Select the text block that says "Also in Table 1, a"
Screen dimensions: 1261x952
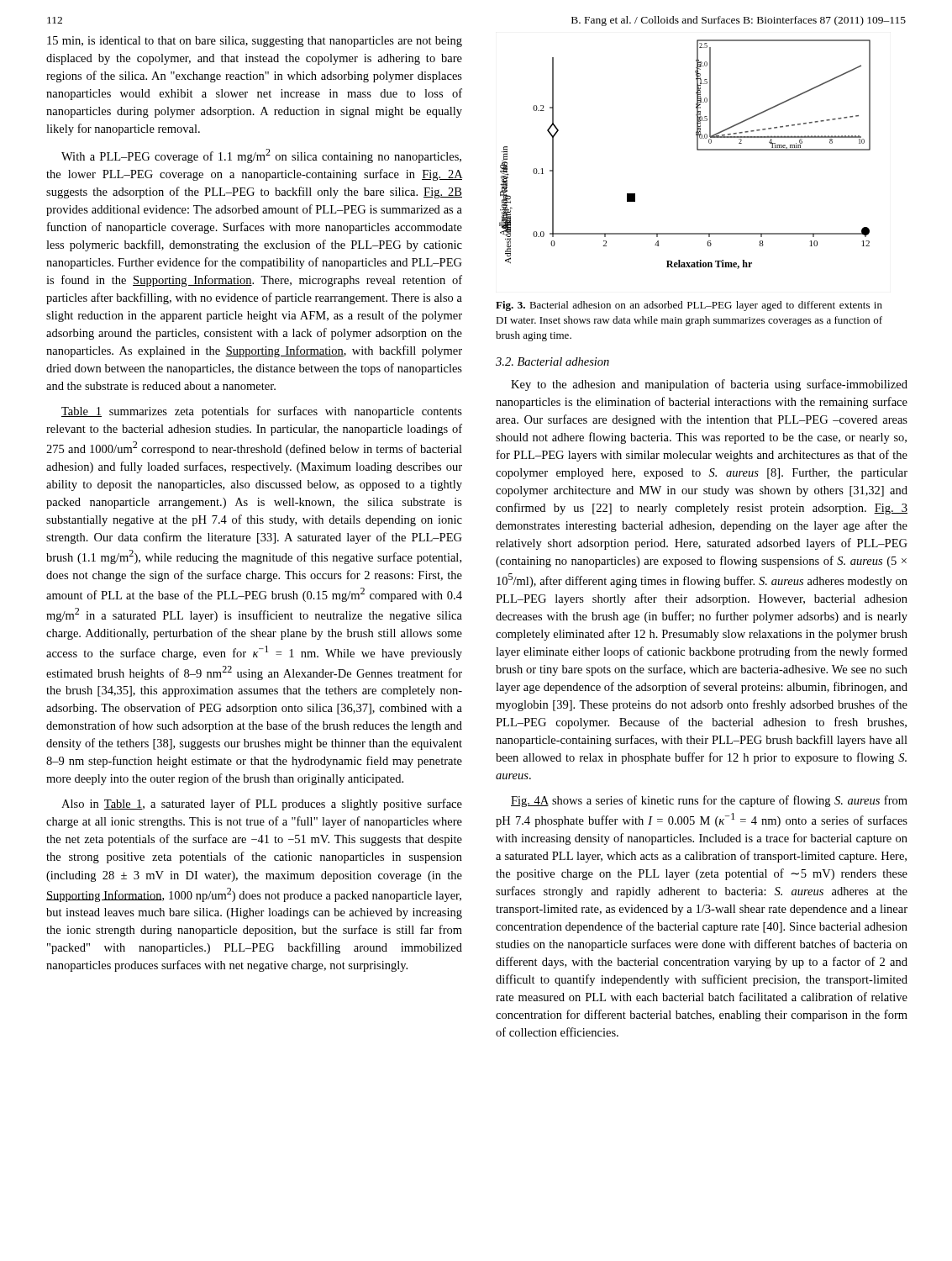(254, 885)
